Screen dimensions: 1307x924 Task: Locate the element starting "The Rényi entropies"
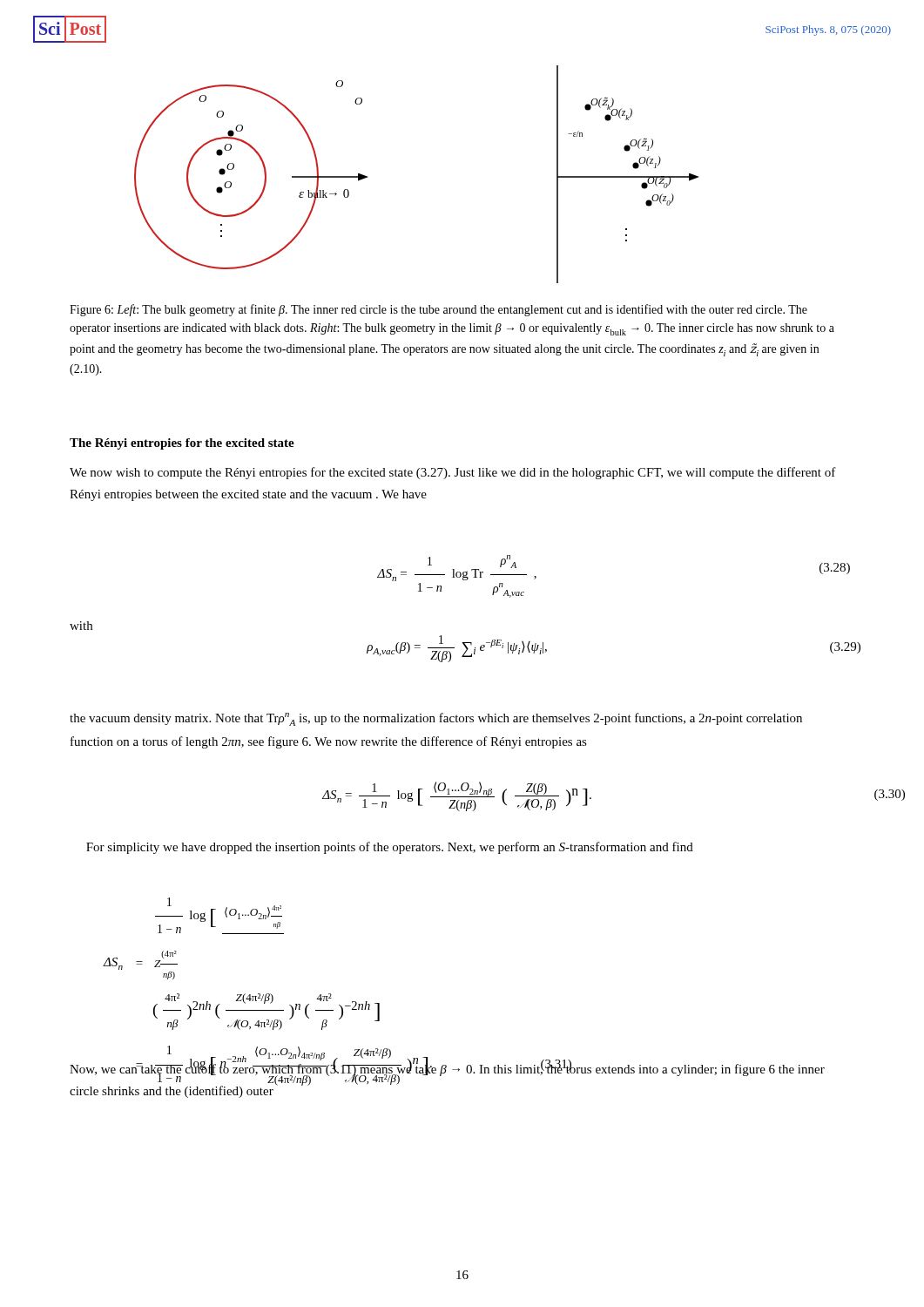(x=182, y=443)
